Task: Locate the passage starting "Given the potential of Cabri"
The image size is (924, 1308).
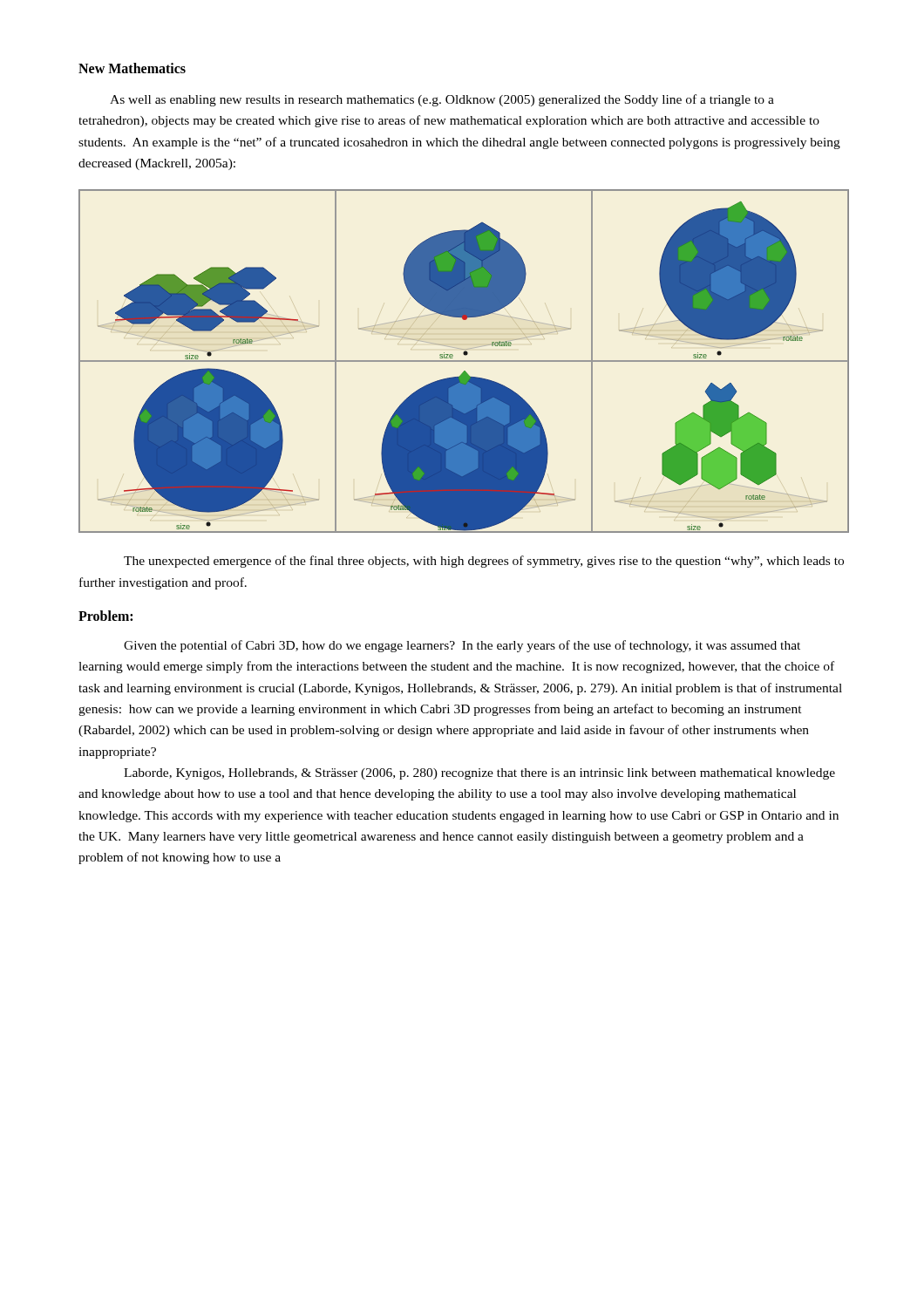Action: tap(462, 646)
